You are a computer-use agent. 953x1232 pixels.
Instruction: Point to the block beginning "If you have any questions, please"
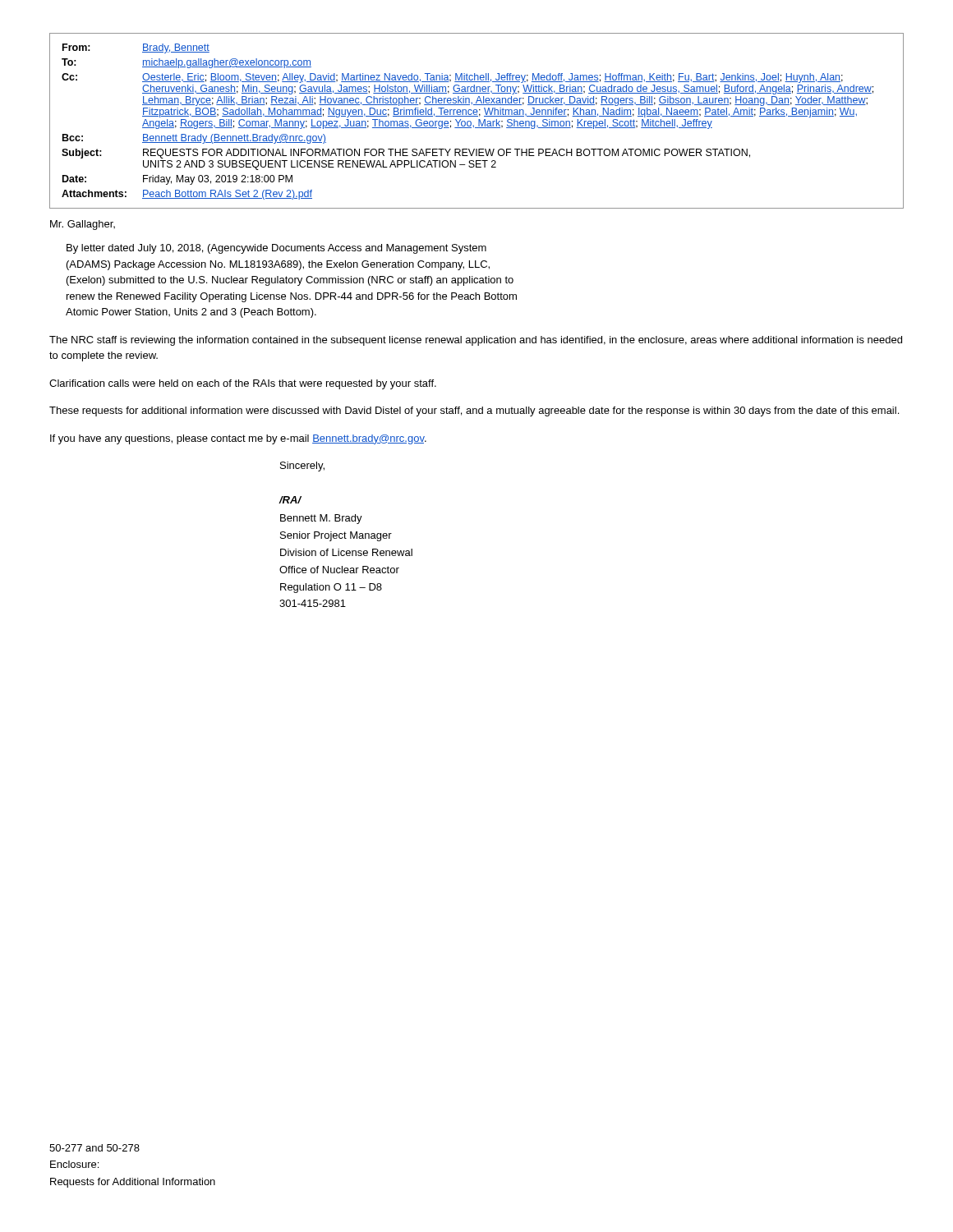238,438
